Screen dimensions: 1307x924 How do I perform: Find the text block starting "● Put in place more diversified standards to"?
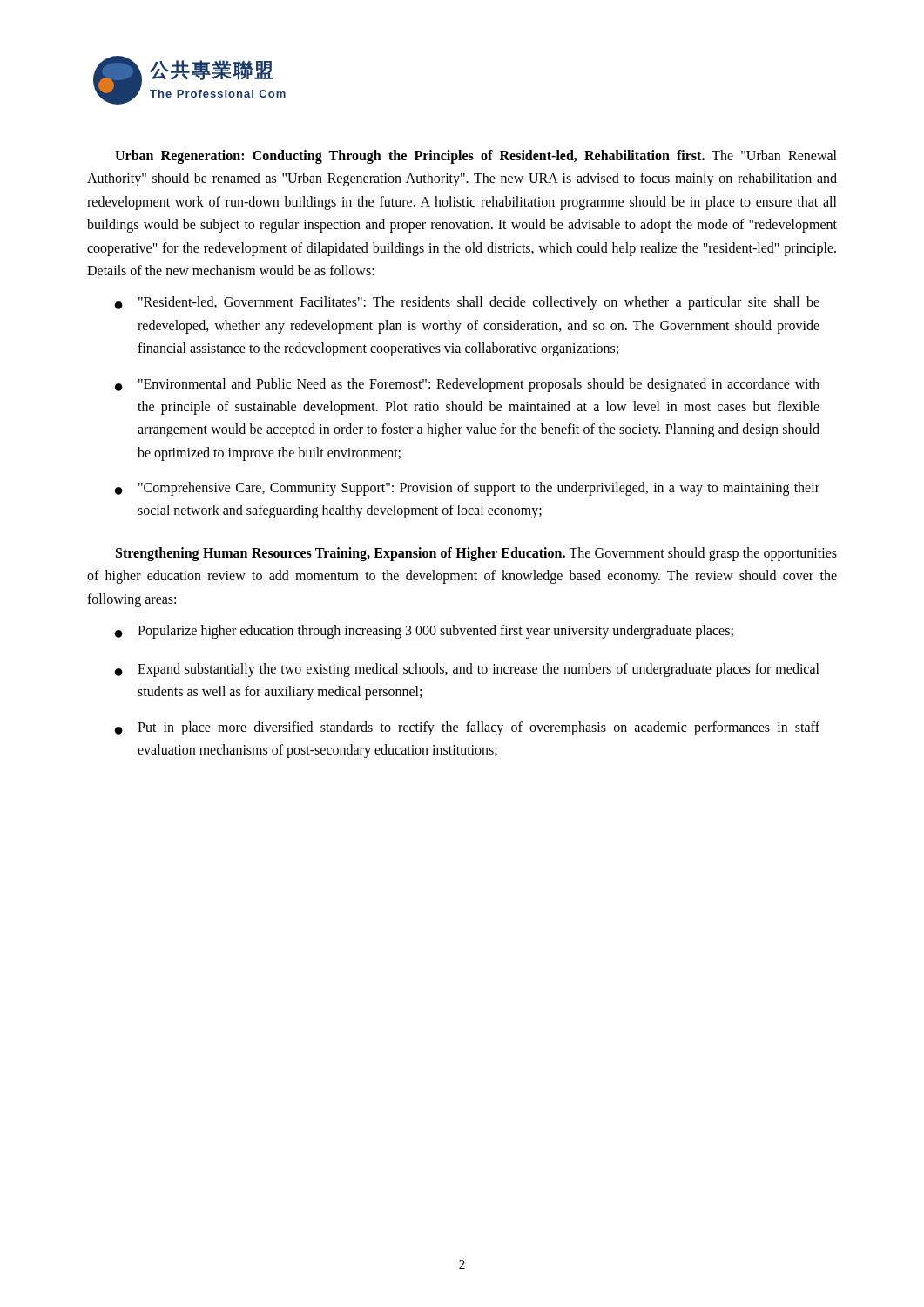tap(466, 739)
